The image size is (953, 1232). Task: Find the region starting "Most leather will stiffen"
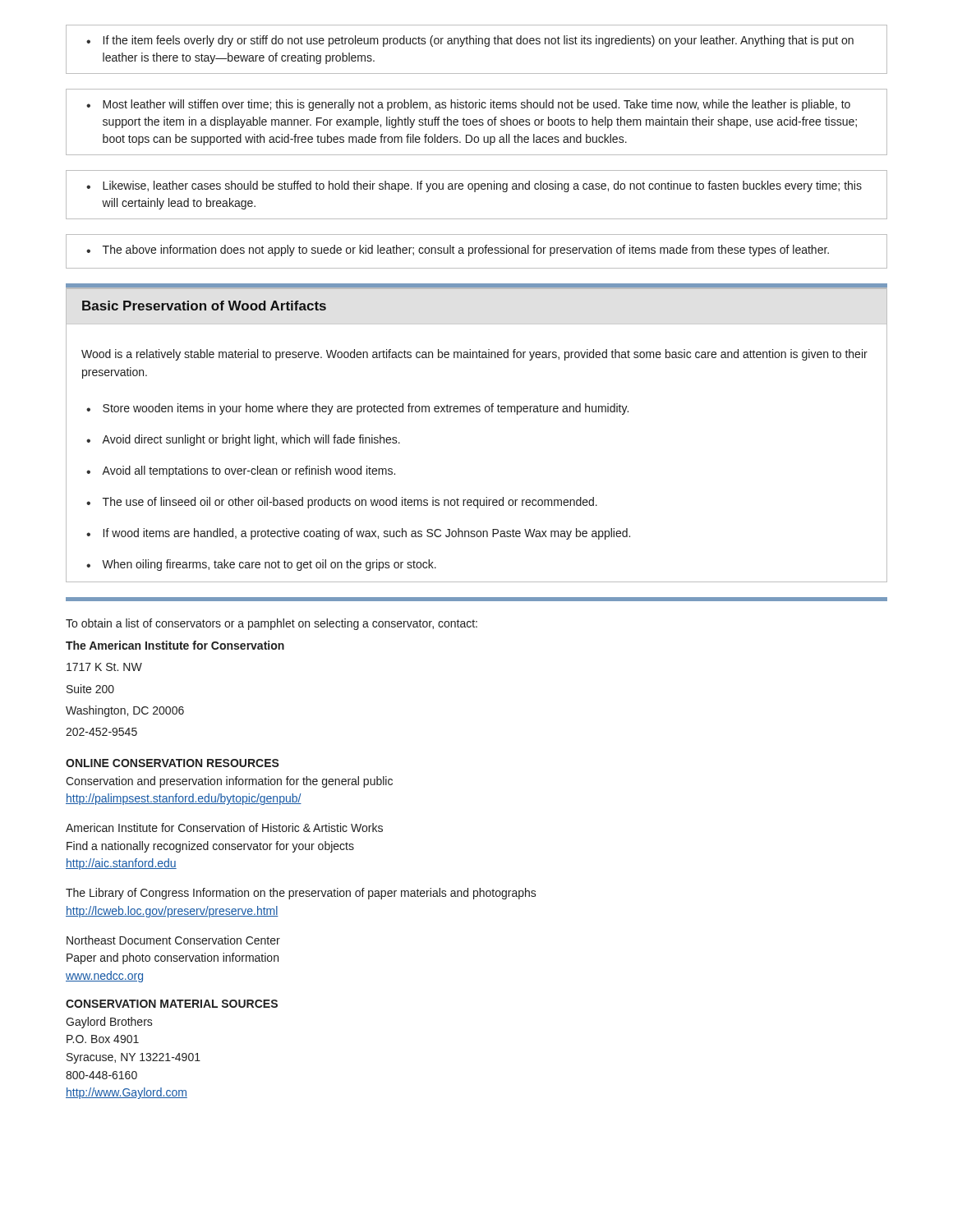click(476, 122)
